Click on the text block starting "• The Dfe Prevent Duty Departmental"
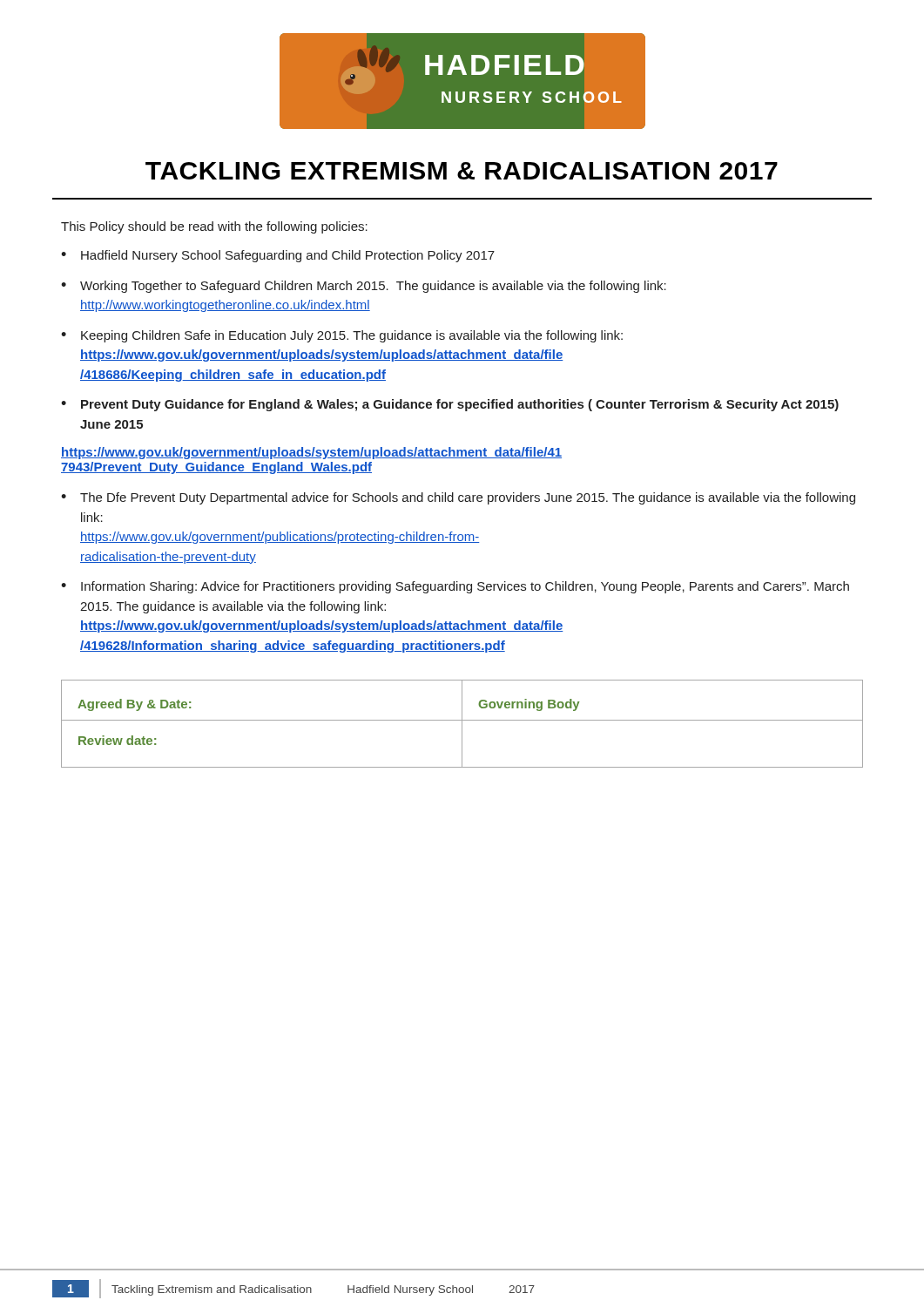Image resolution: width=924 pixels, height=1307 pixels. pos(462,527)
